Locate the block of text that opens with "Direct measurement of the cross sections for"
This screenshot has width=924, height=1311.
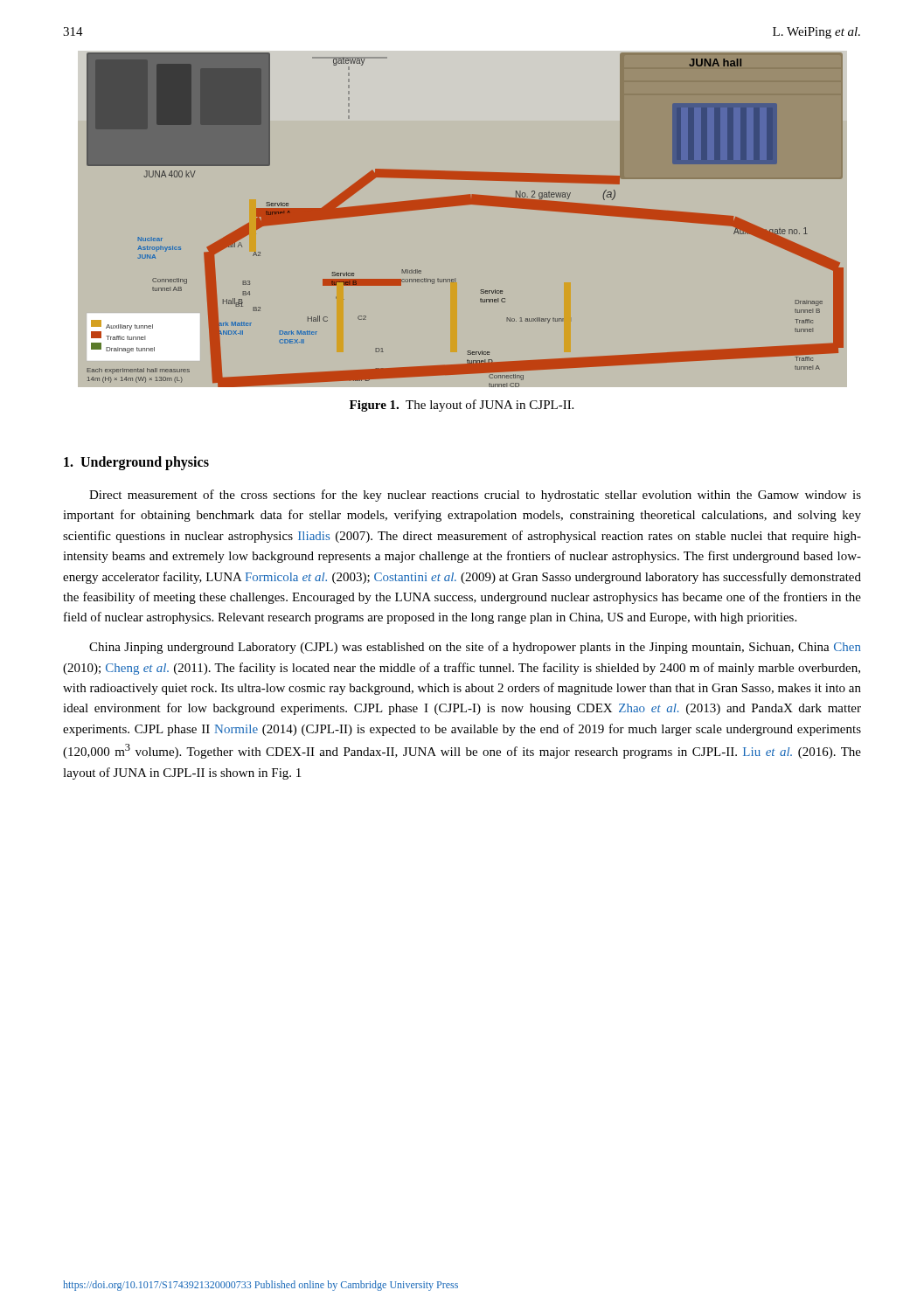[x=462, y=634]
